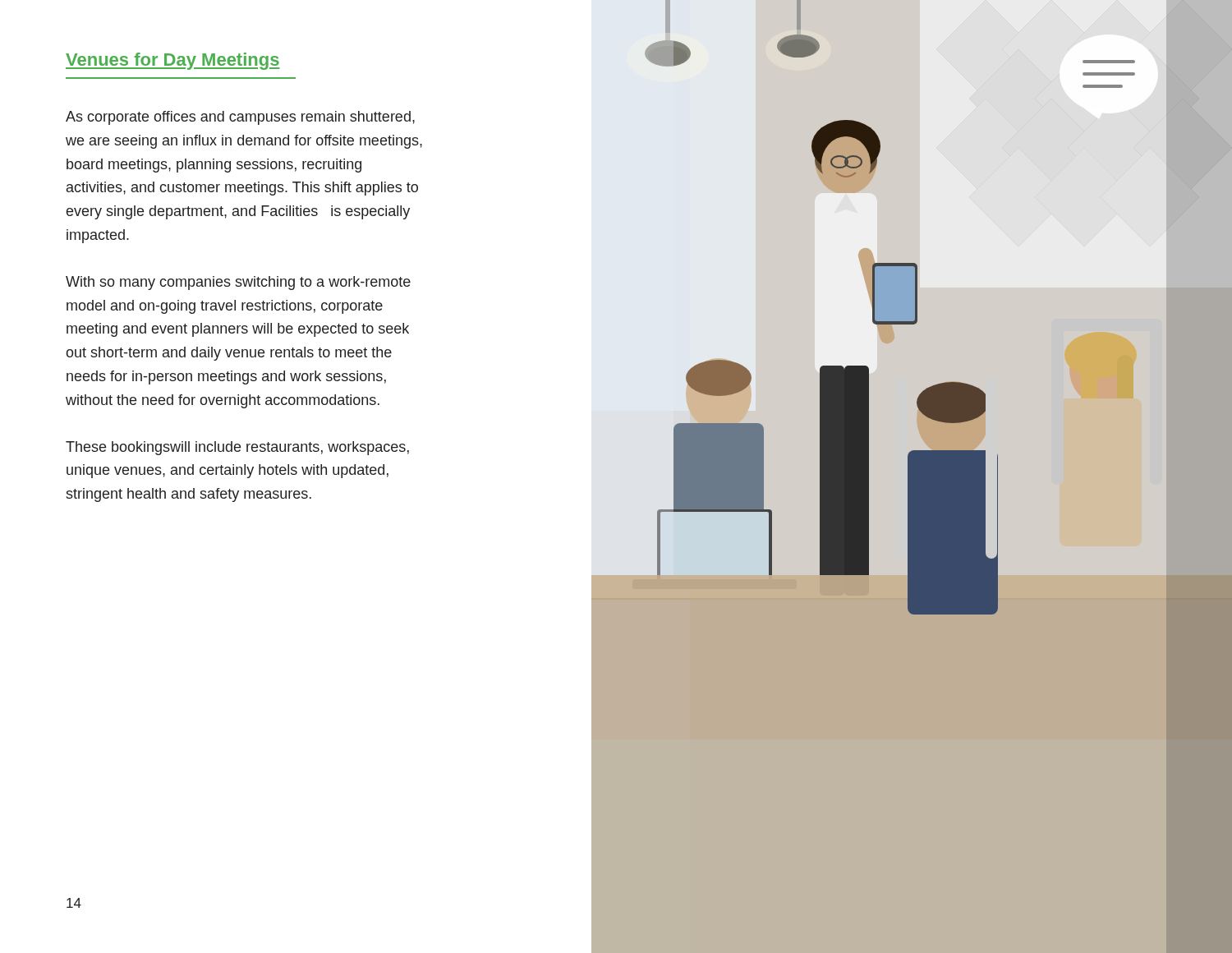
Task: Select a photo
Action: click(912, 476)
